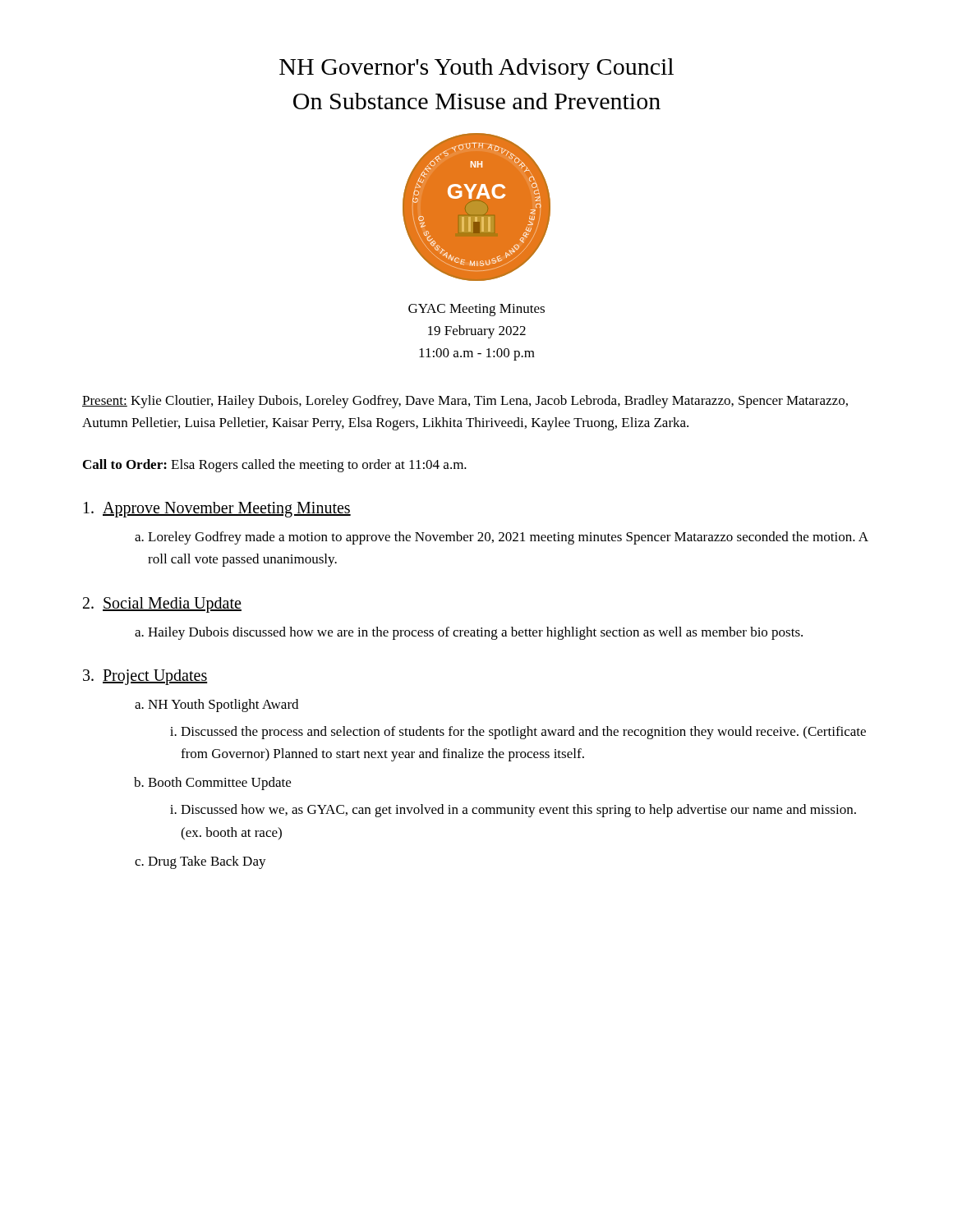Locate a logo
This screenshot has height=1232, width=953.
click(476, 209)
